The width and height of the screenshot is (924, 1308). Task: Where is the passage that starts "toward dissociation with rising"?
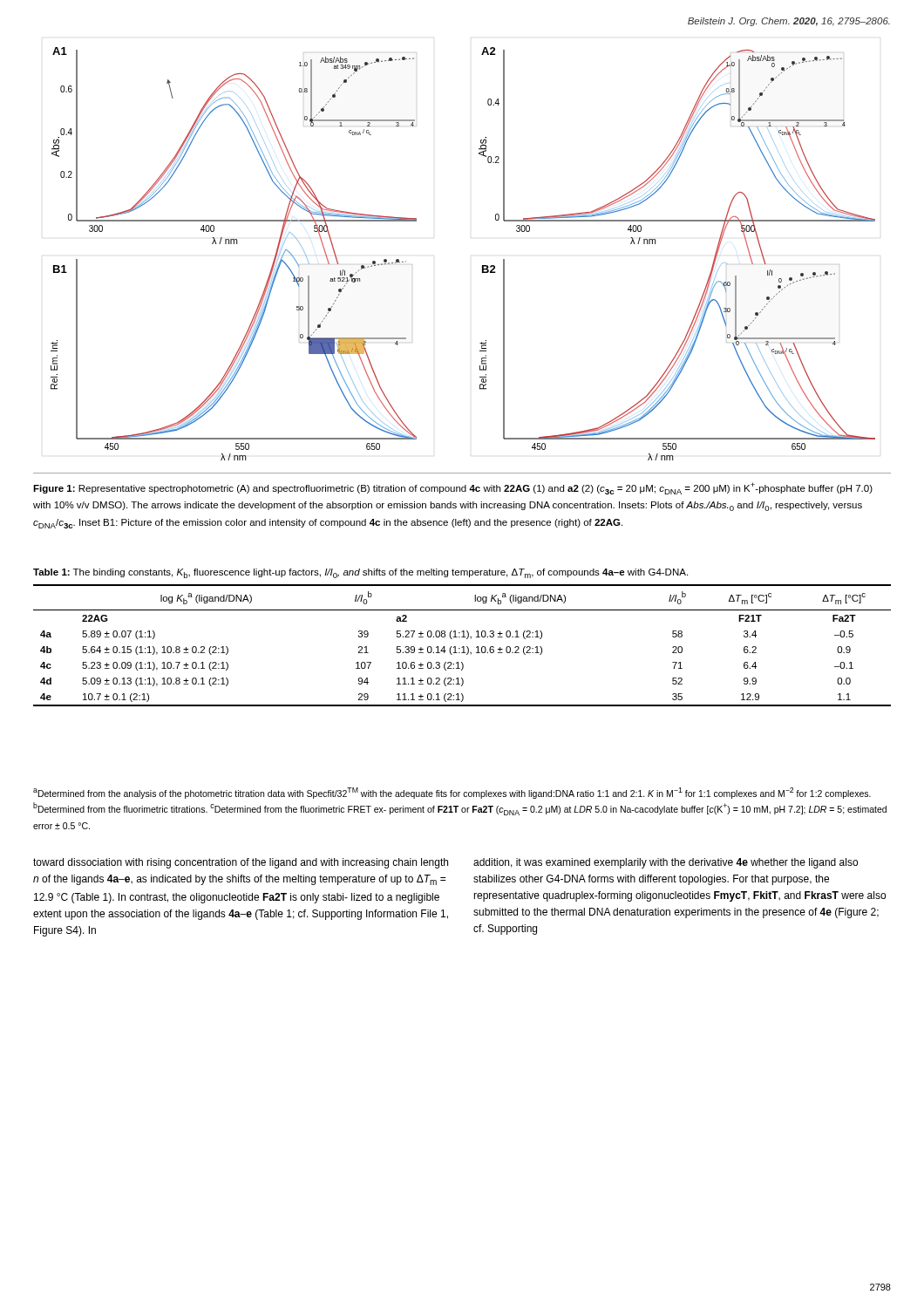tap(241, 896)
